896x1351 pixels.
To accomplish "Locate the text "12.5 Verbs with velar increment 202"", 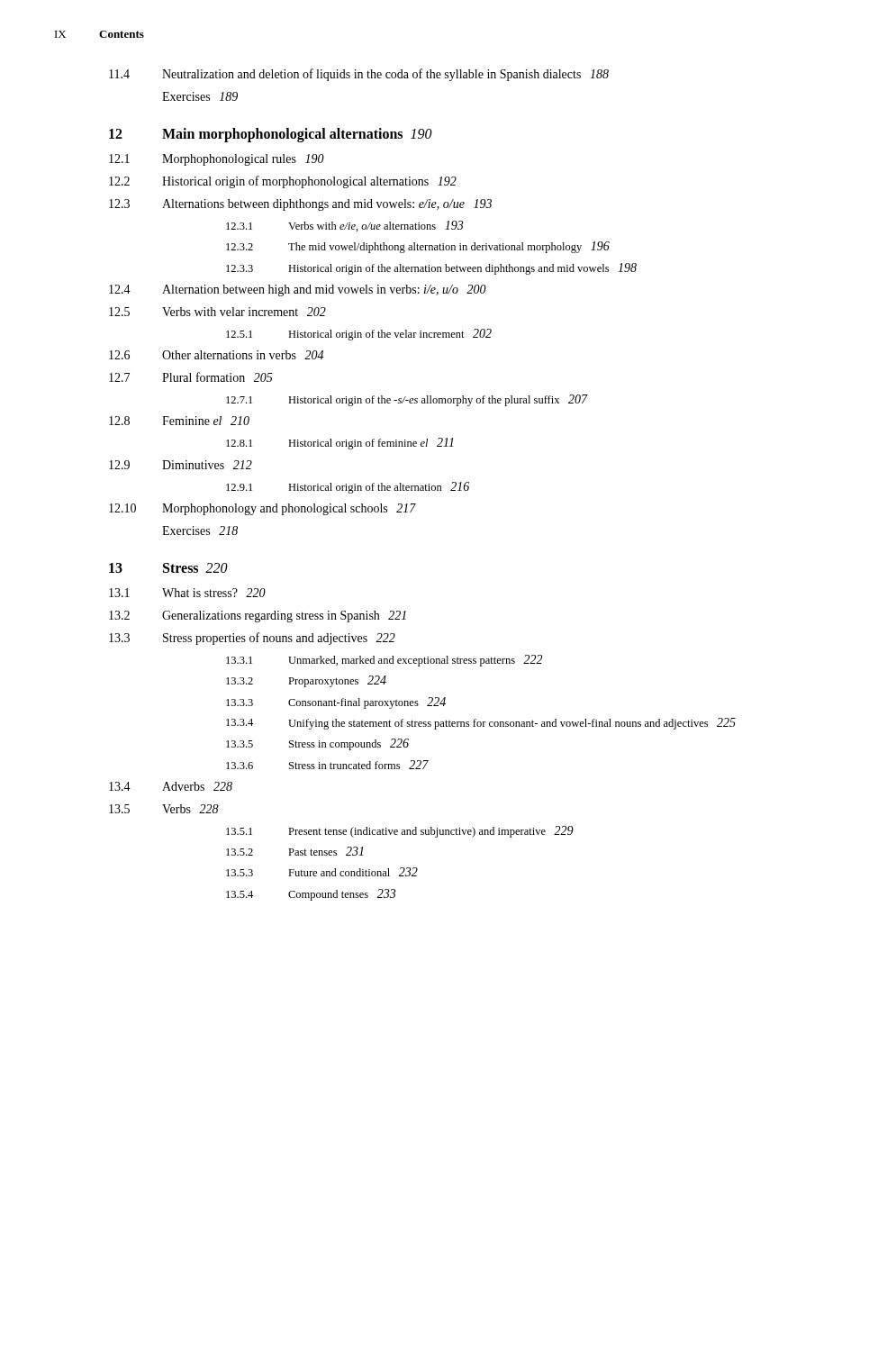I will pos(217,312).
